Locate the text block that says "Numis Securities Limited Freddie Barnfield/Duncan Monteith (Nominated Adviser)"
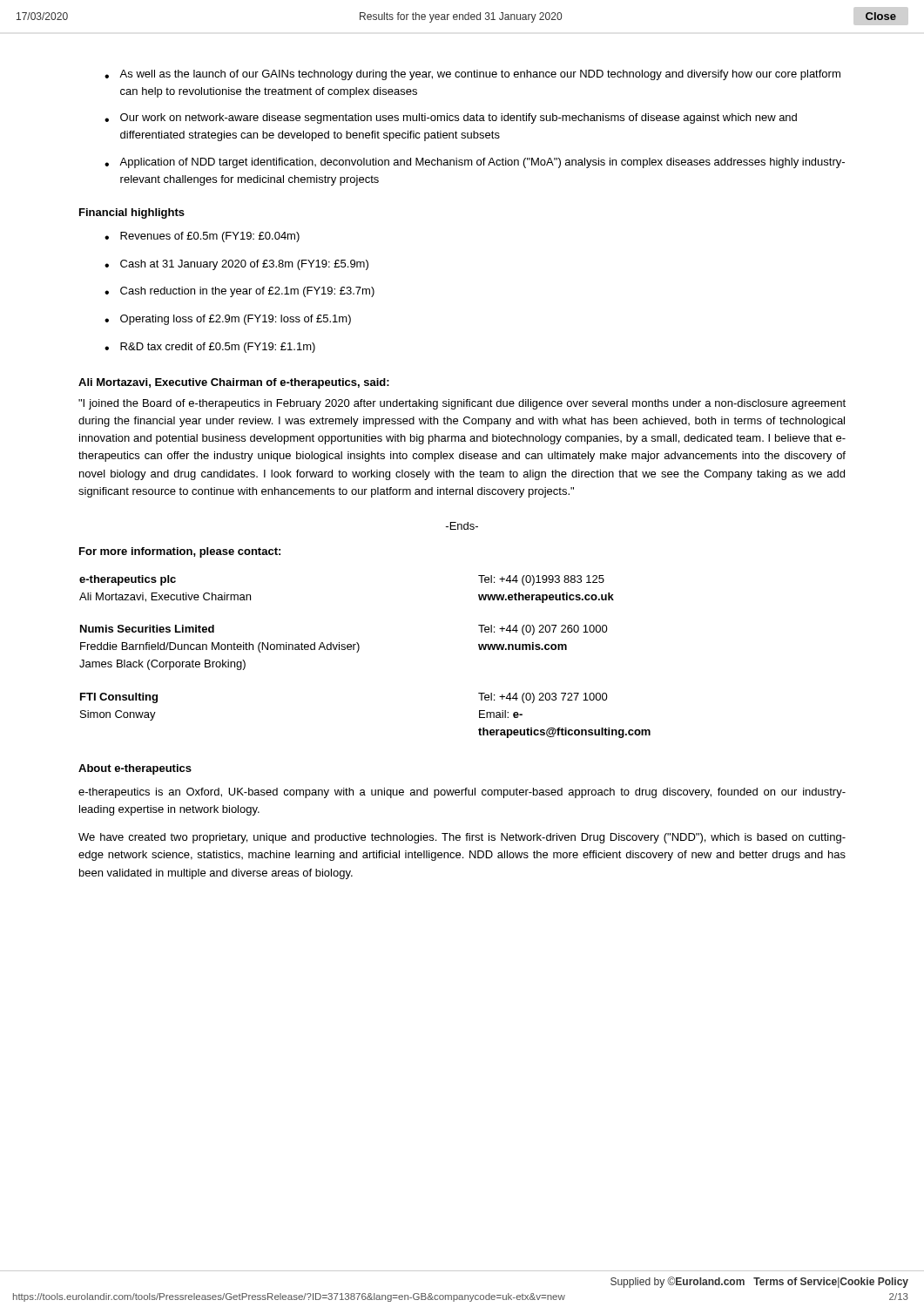Viewport: 924px width, 1307px height. pyautogui.click(x=220, y=646)
